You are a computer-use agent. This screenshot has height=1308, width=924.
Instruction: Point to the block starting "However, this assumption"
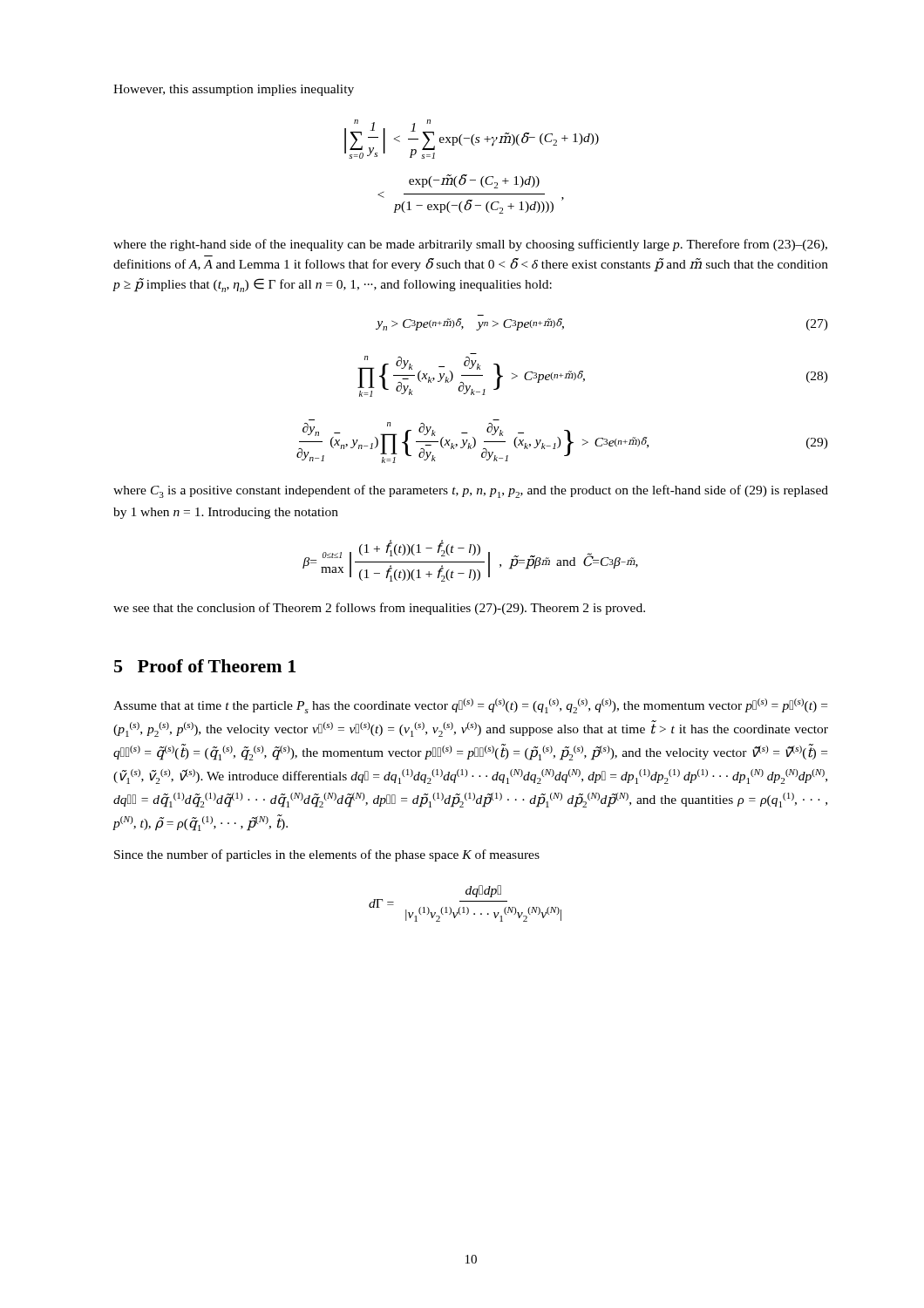[234, 88]
